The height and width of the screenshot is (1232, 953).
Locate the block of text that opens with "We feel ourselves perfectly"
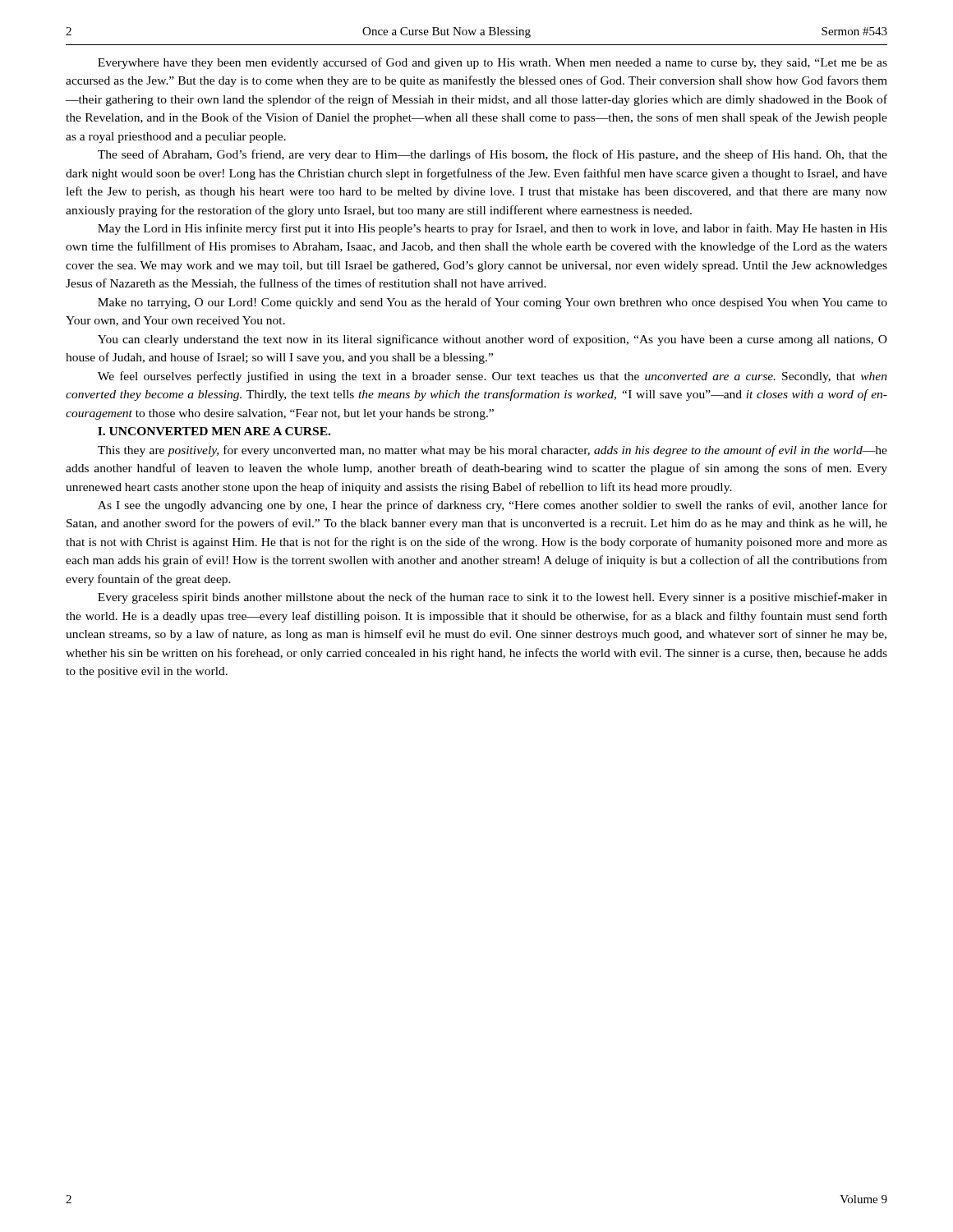[476, 395]
